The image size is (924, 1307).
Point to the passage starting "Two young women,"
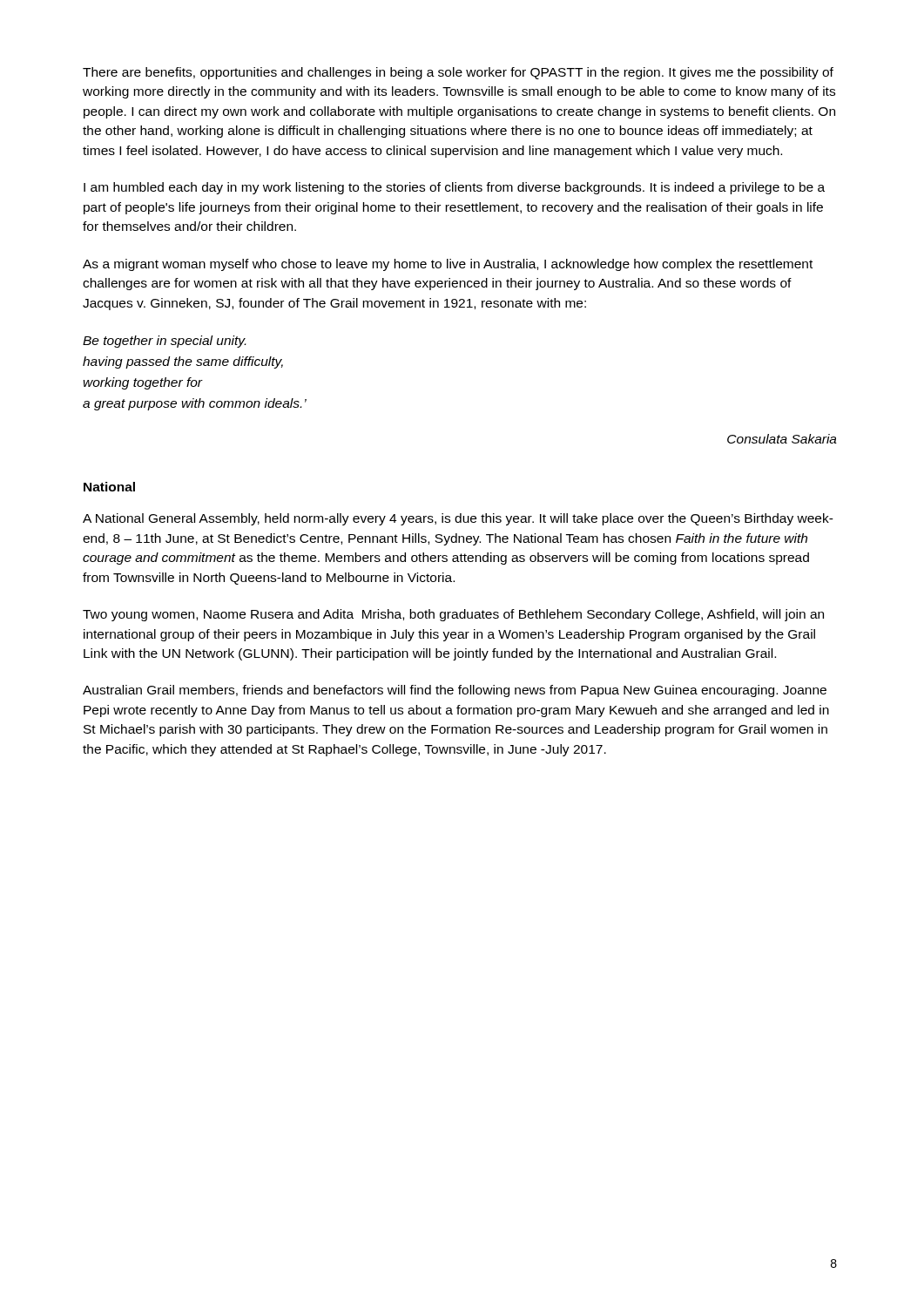click(x=454, y=633)
